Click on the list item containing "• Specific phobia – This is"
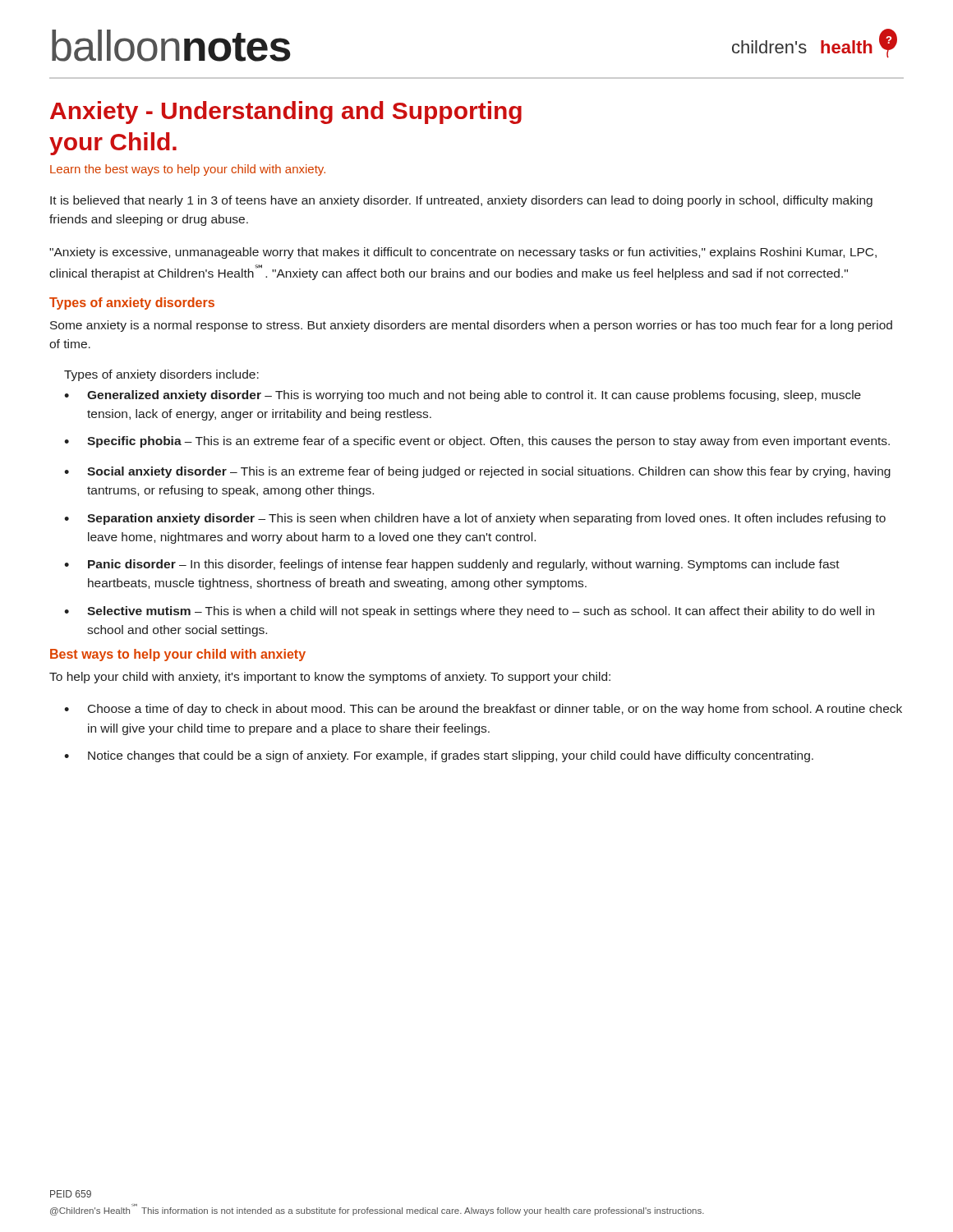 pyautogui.click(x=484, y=442)
